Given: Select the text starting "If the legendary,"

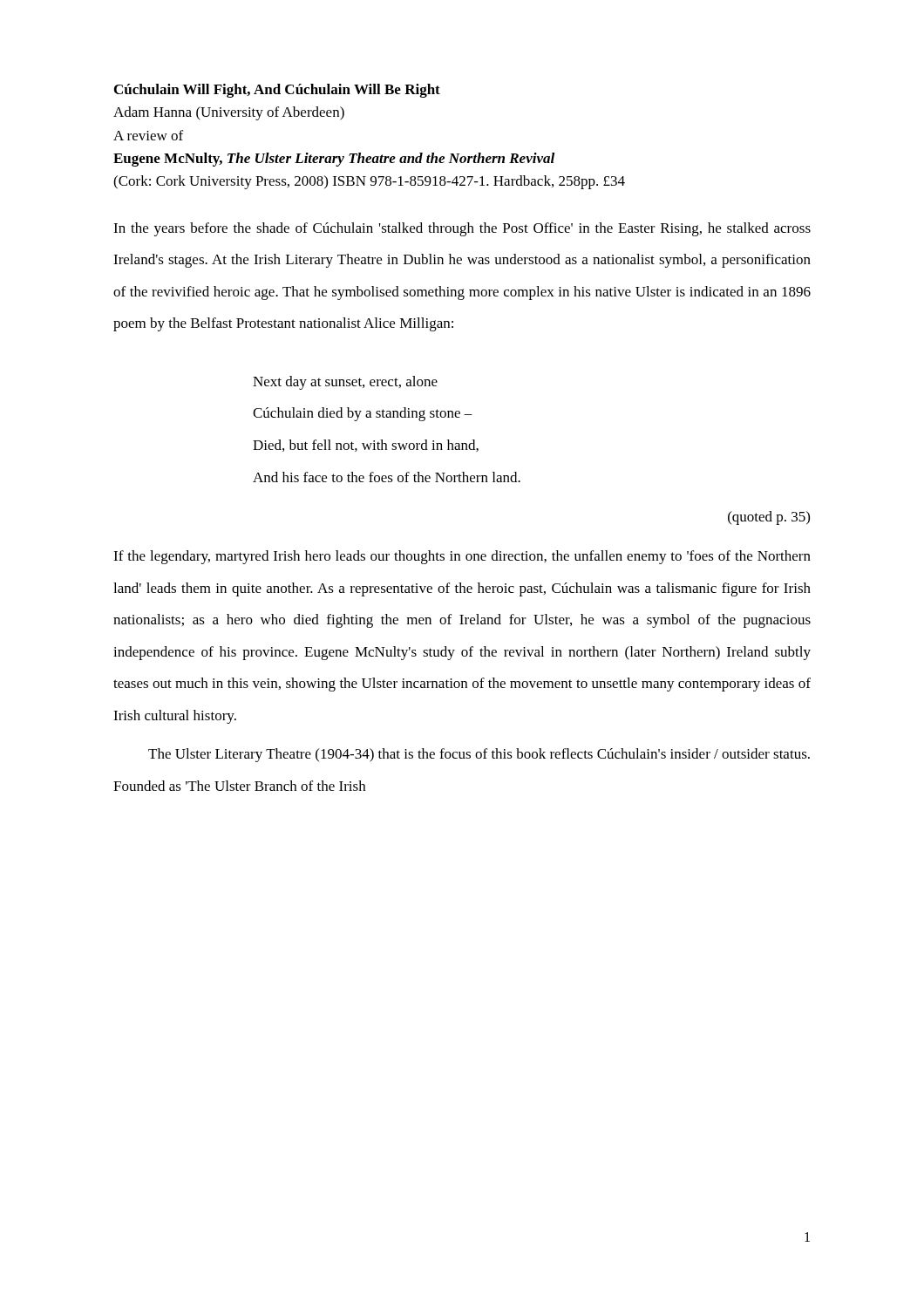Looking at the screenshot, I should pyautogui.click(x=462, y=557).
